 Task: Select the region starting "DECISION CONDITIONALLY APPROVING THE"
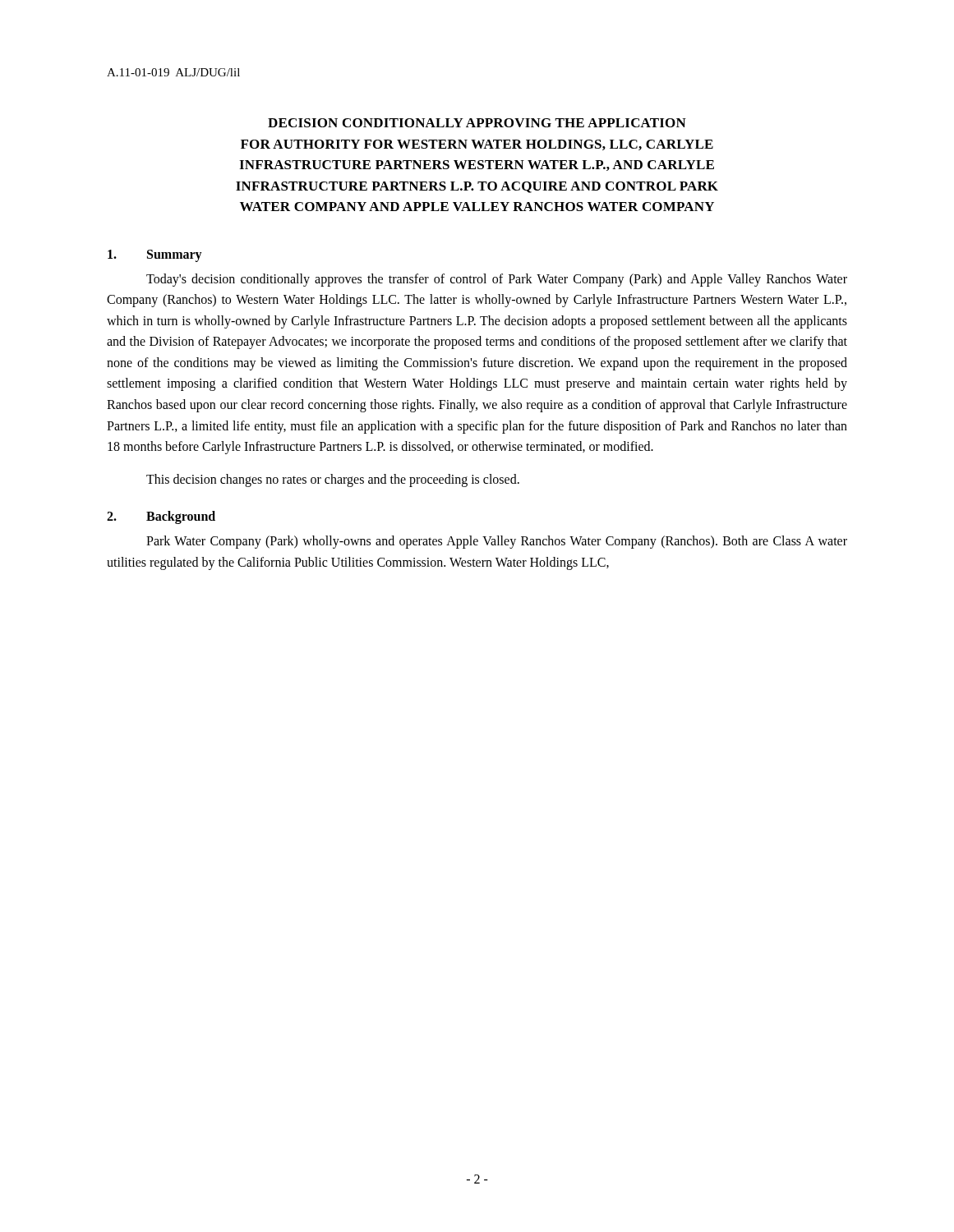tap(477, 165)
